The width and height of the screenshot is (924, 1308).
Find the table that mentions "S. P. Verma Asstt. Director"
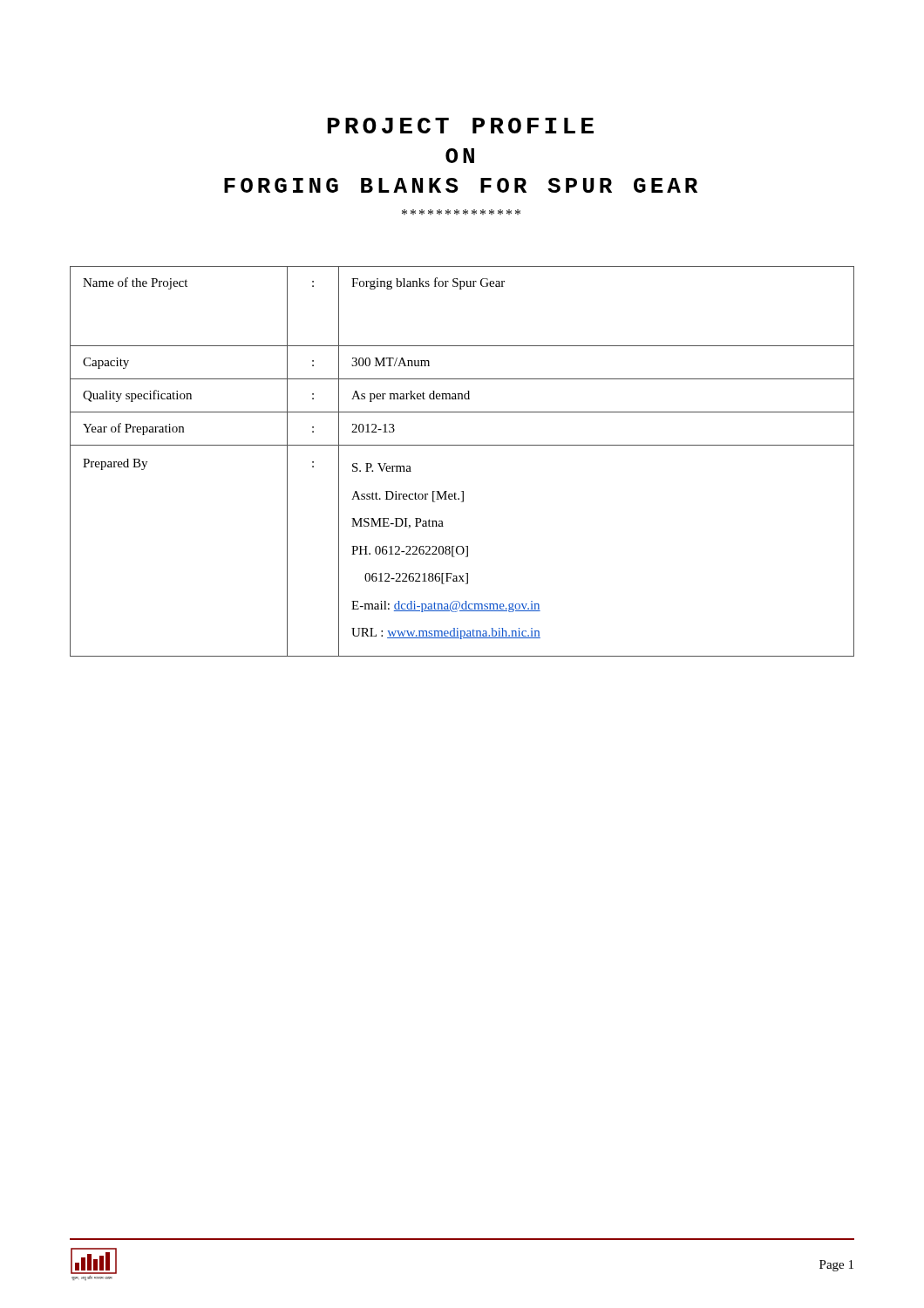coord(462,461)
